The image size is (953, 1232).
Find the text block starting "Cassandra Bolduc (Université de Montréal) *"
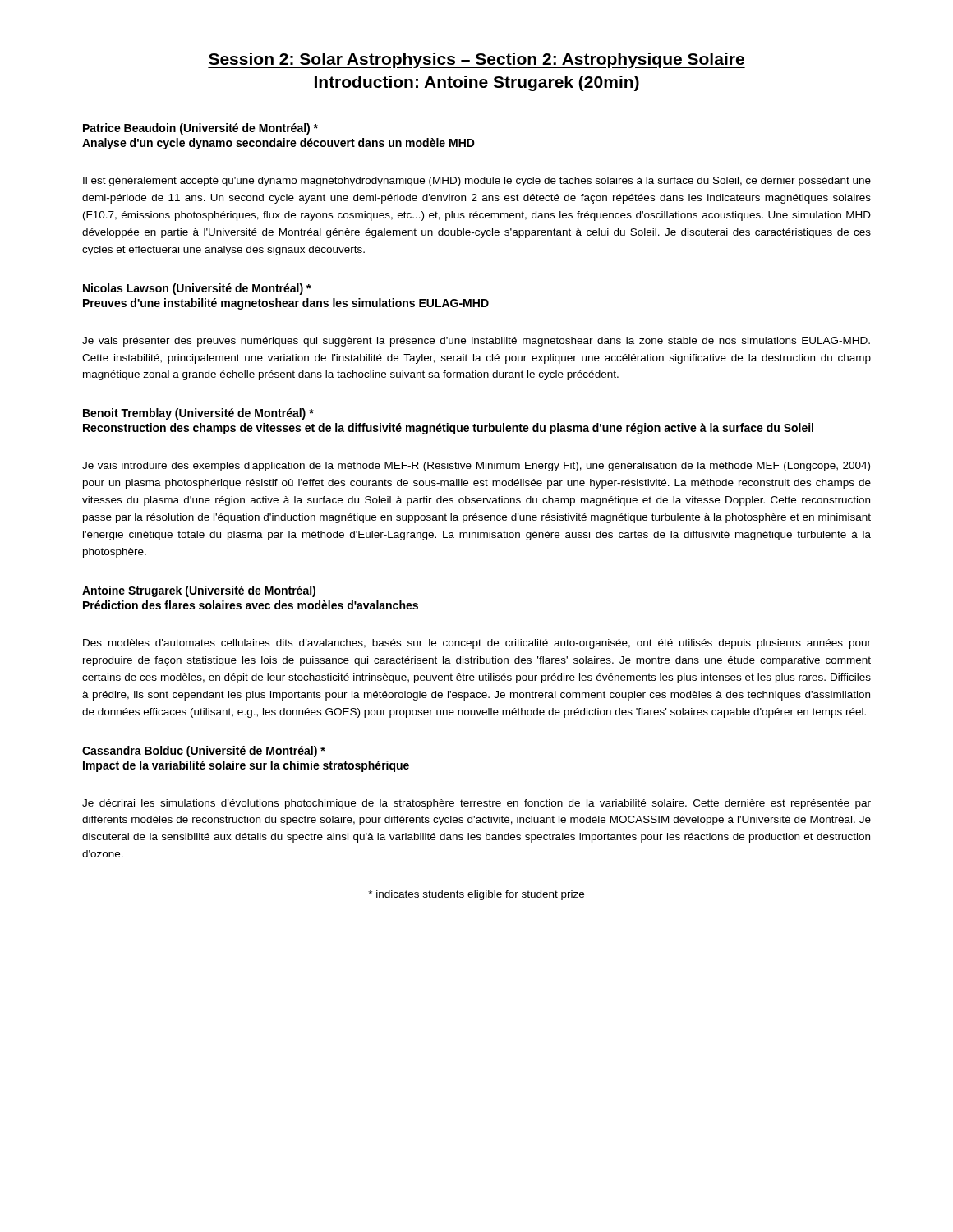click(204, 752)
